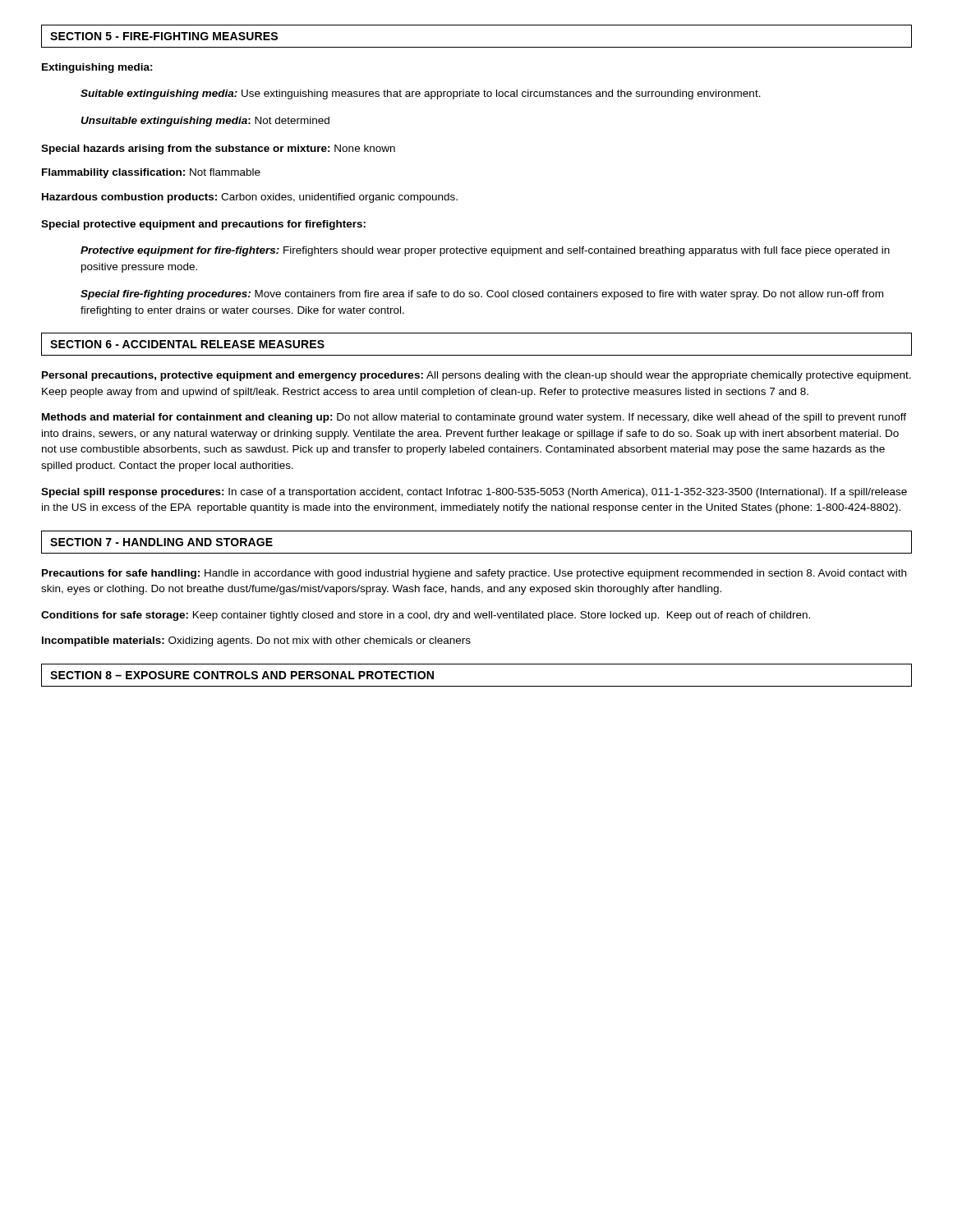Locate the block starting "Suitable extinguishing media: Use"
Screen dimensions: 1232x953
(x=421, y=93)
